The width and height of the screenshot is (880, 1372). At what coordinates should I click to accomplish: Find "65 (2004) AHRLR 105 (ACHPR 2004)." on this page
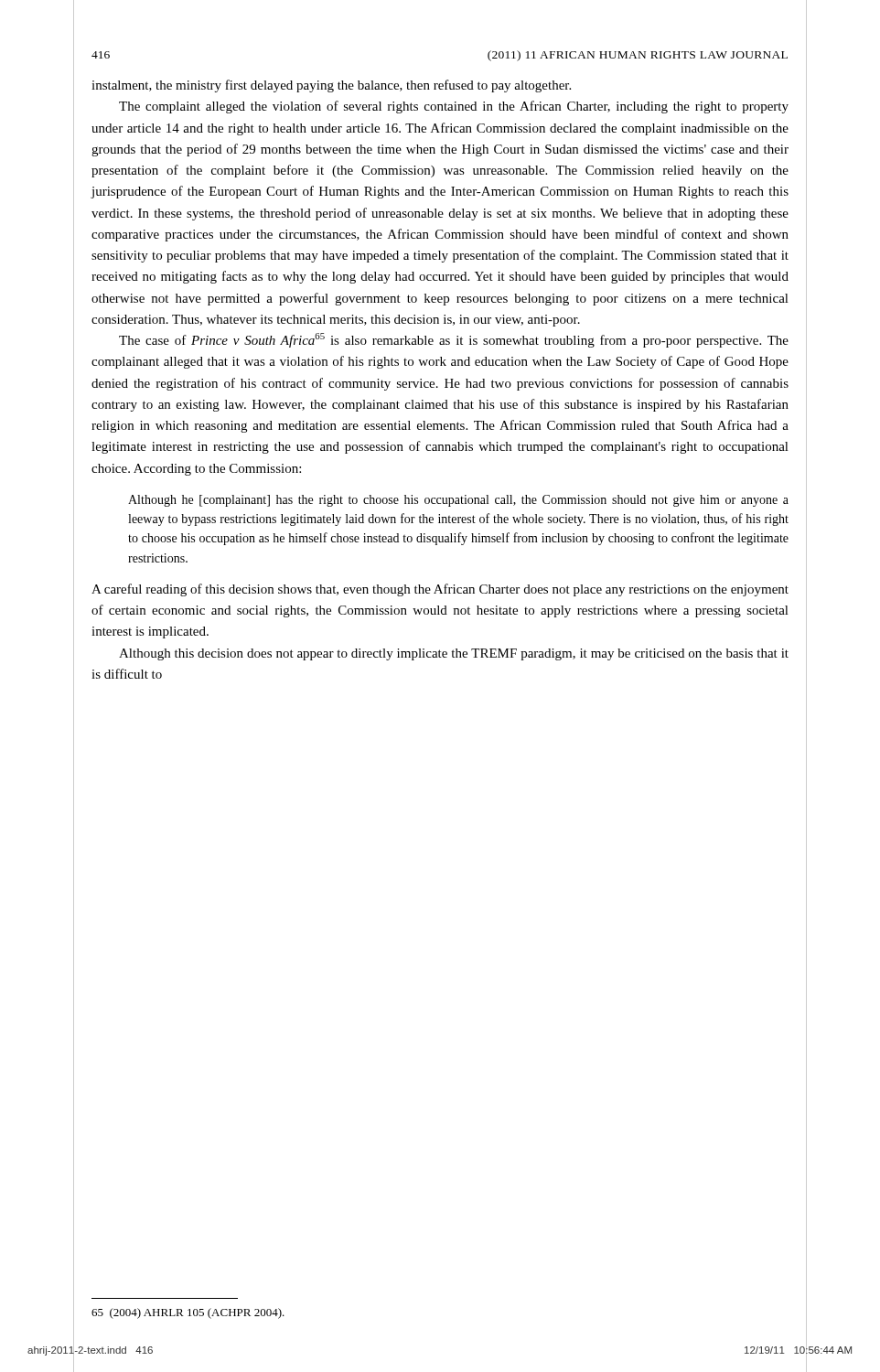pos(188,1312)
